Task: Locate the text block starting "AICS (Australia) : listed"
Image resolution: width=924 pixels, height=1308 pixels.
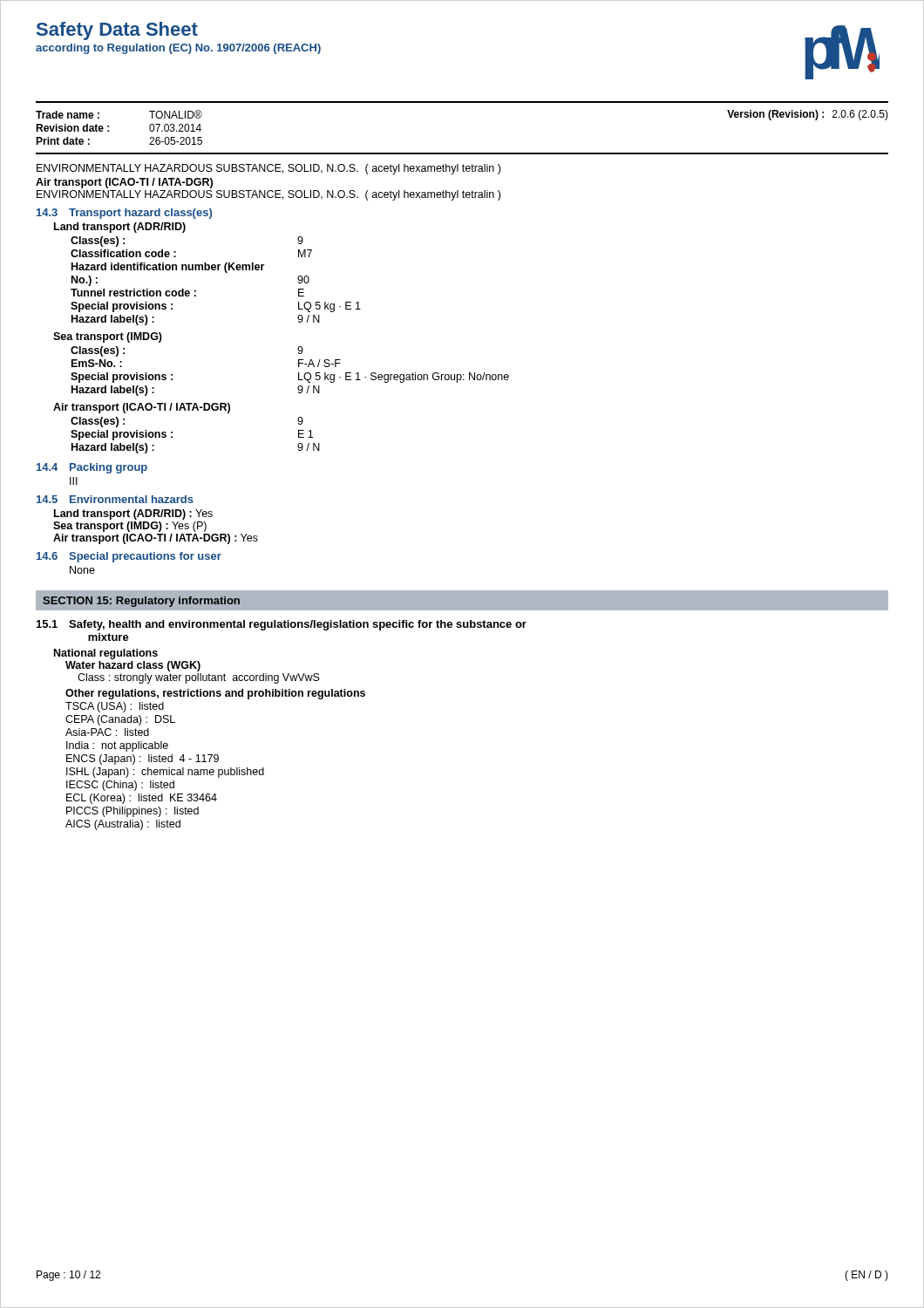Action: [123, 824]
